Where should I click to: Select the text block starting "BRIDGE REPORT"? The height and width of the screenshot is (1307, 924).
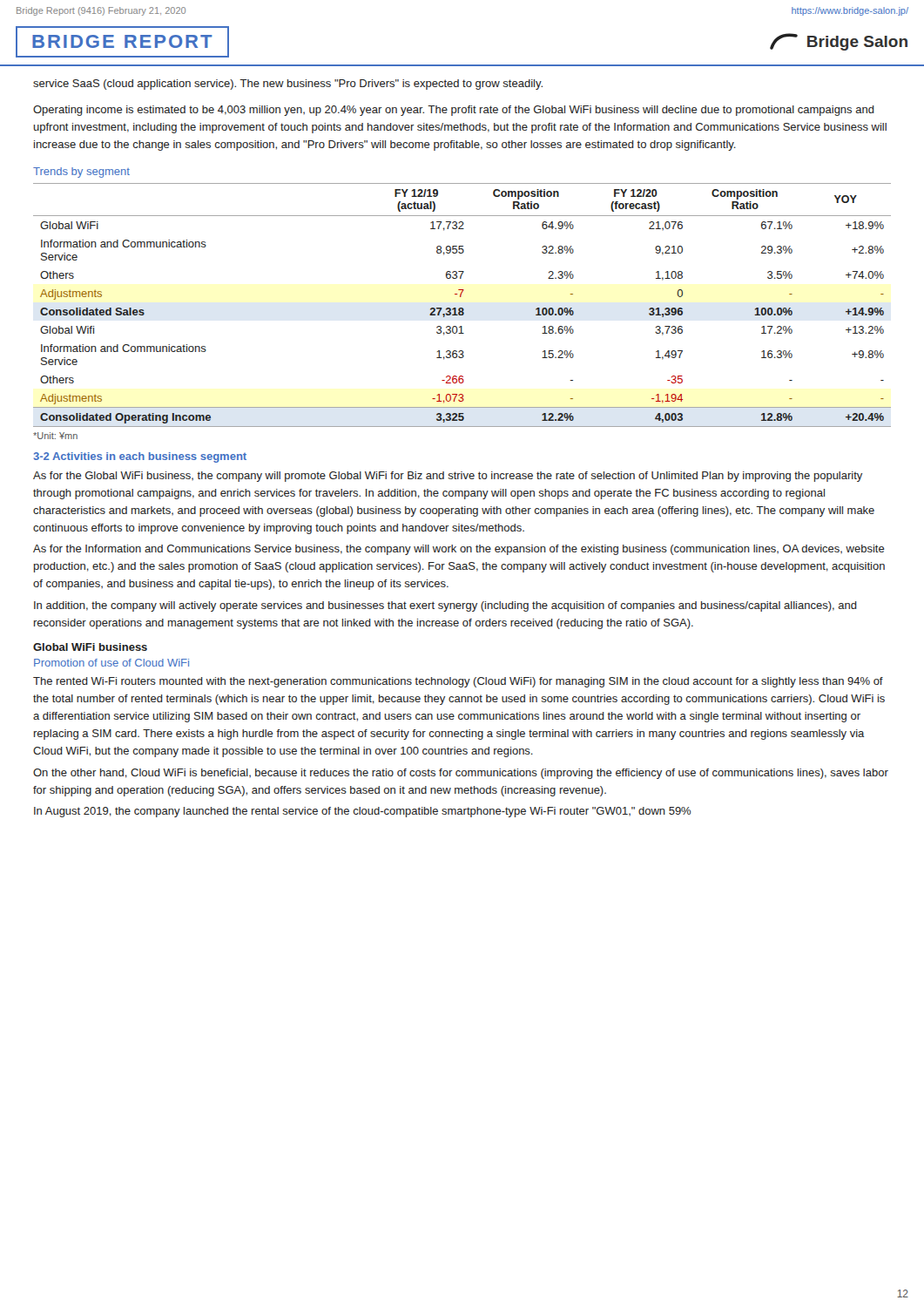123,41
